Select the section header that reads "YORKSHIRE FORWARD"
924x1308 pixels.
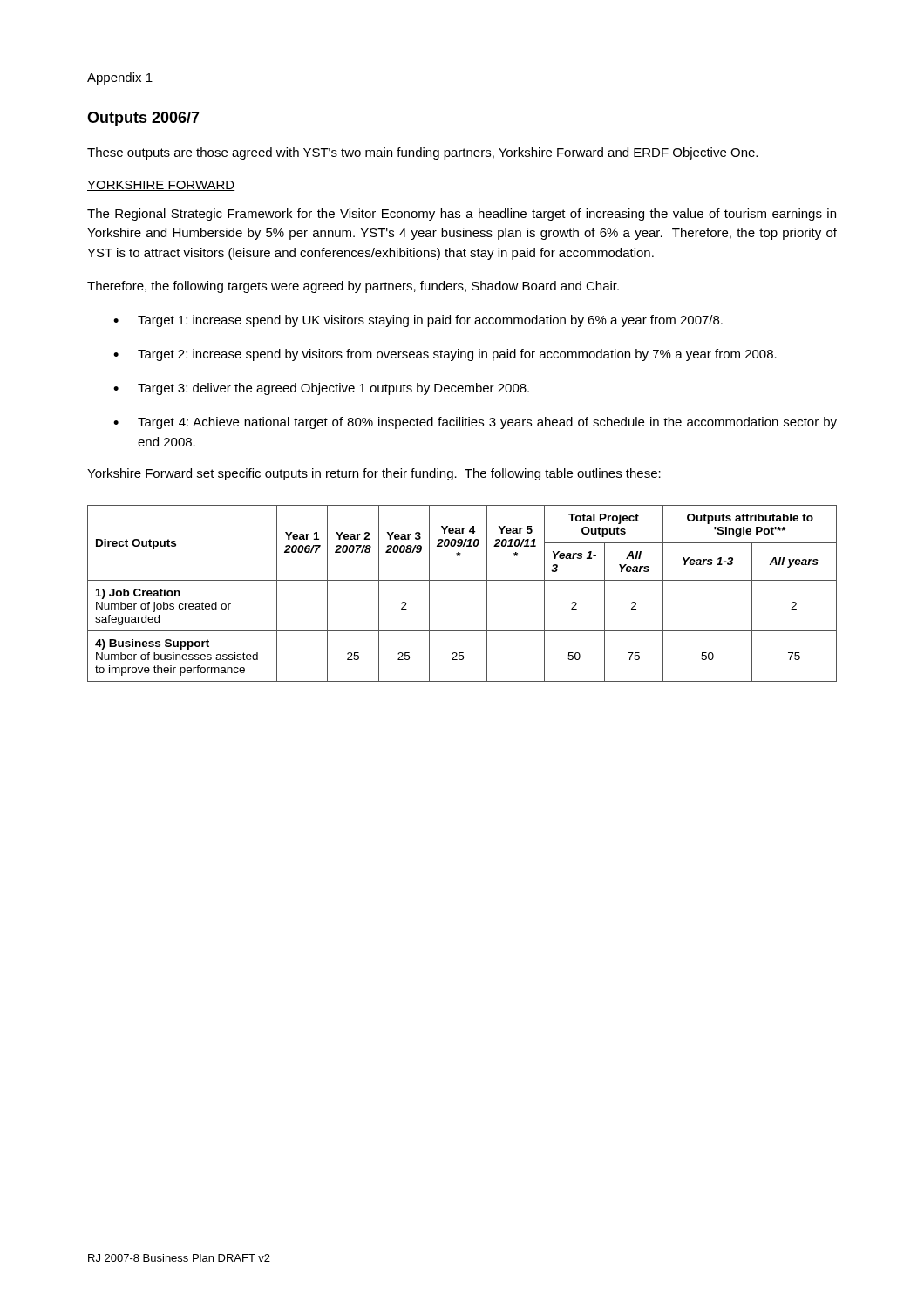[x=161, y=184]
